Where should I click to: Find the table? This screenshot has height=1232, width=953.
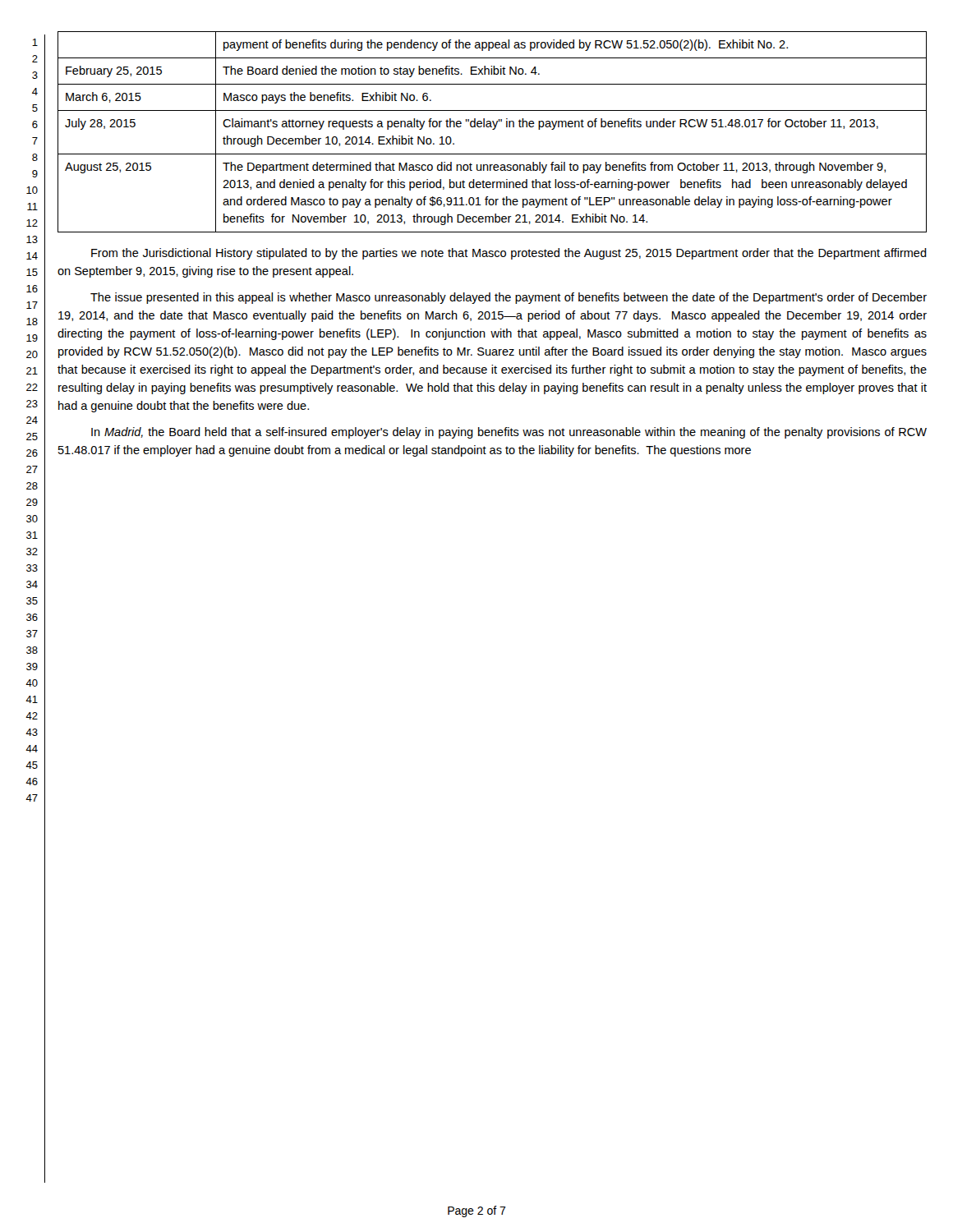492,132
